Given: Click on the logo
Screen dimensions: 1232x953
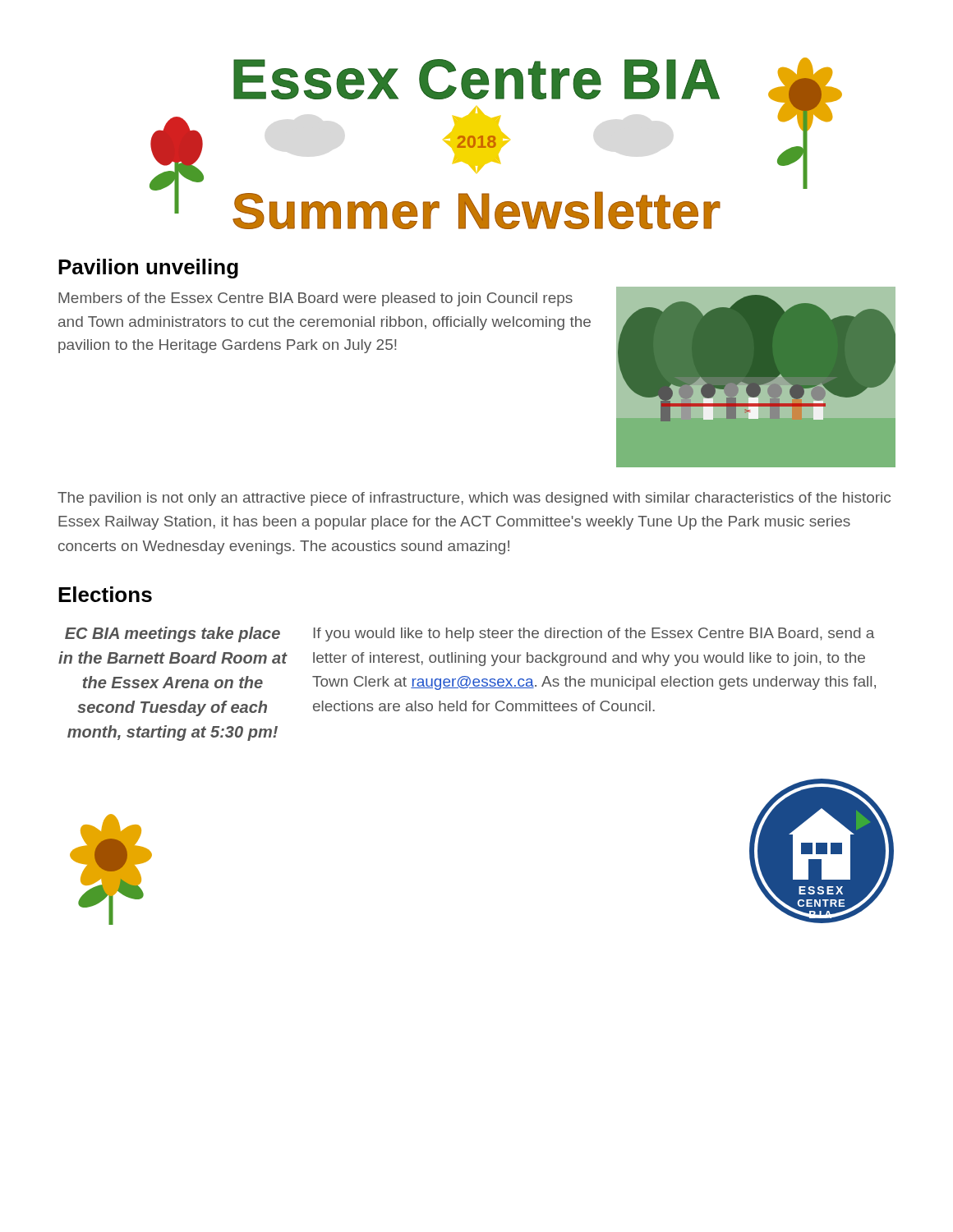Looking at the screenshot, I should [x=822, y=853].
